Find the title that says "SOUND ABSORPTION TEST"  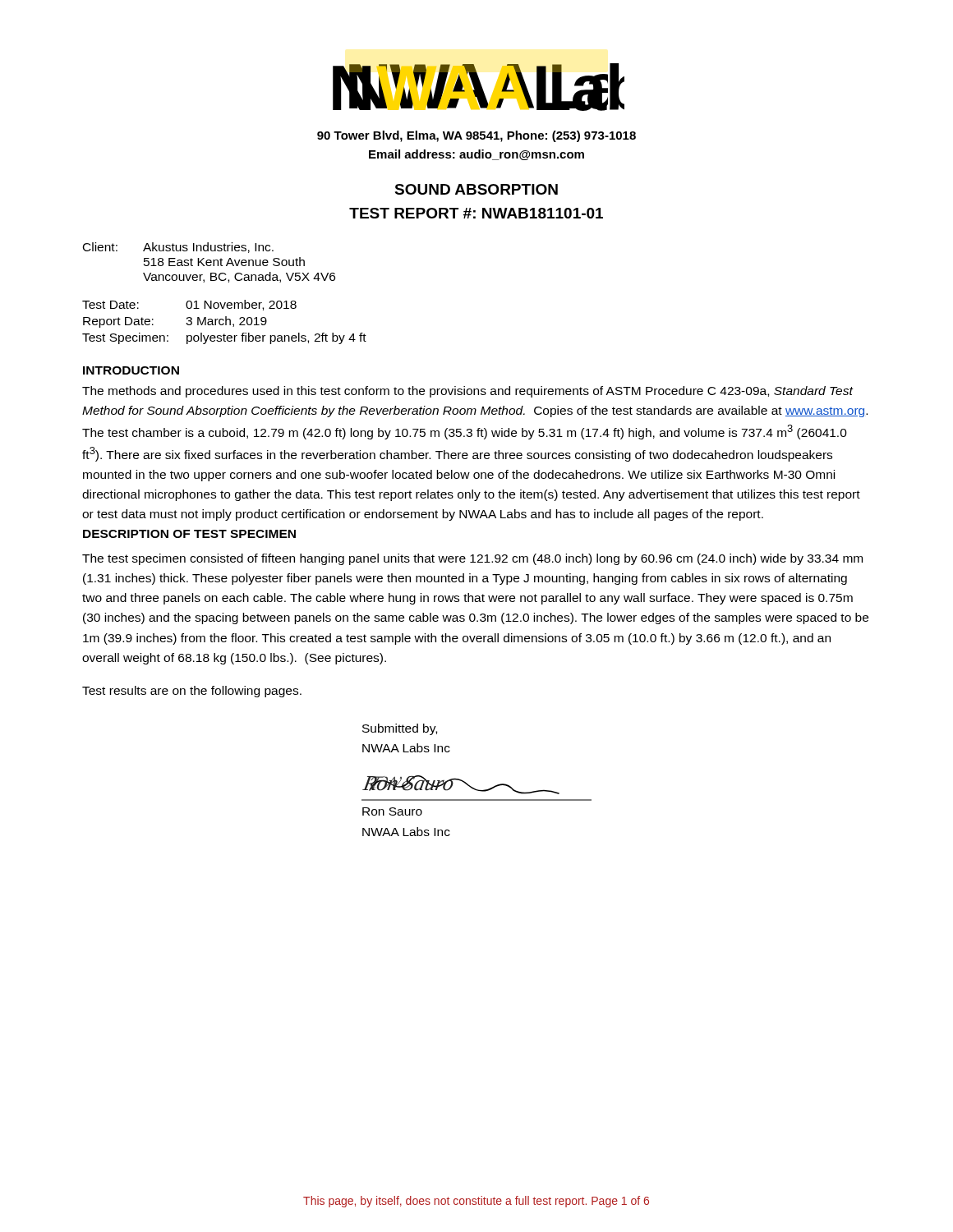(476, 202)
